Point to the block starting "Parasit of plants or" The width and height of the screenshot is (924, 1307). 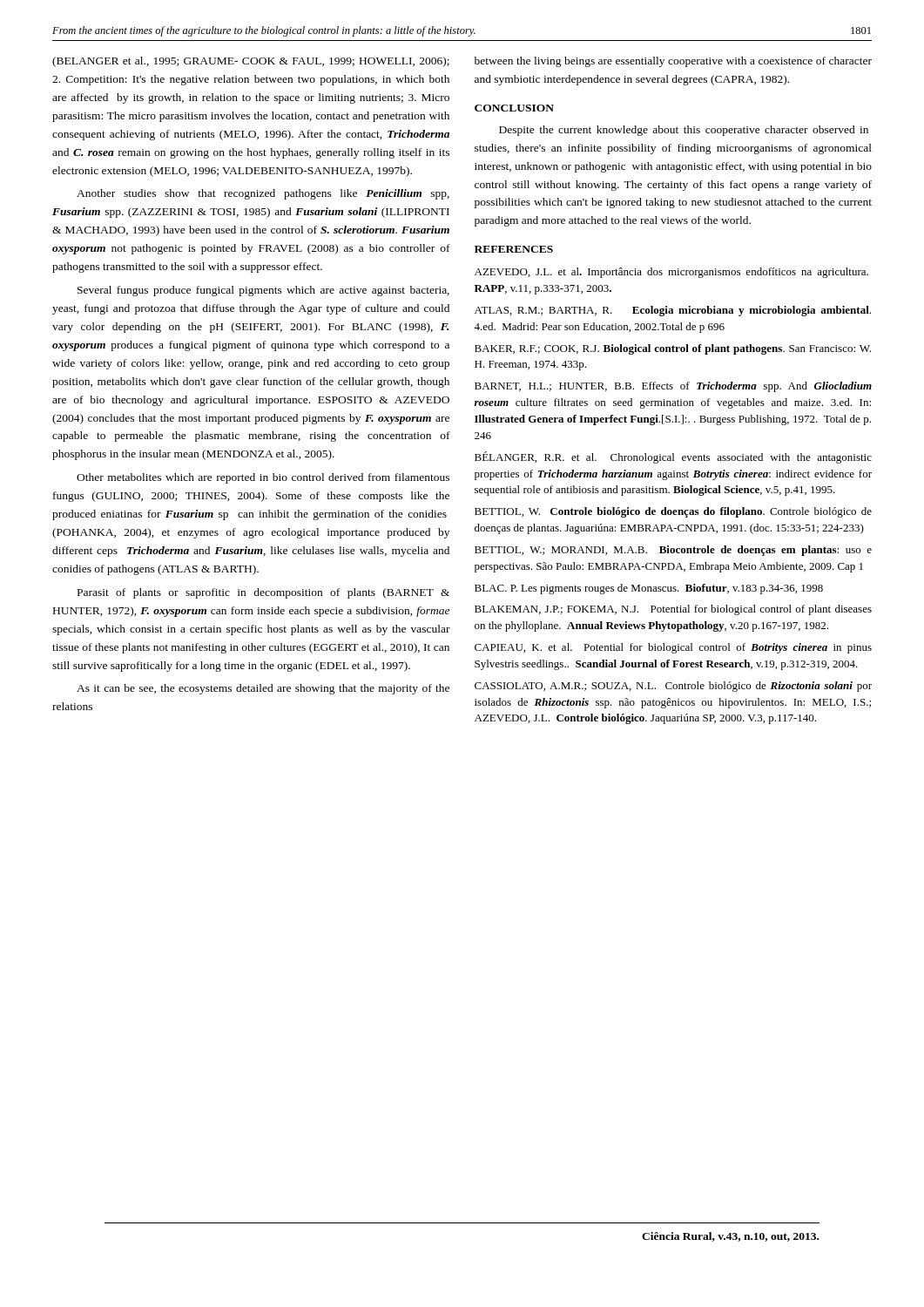pos(251,629)
